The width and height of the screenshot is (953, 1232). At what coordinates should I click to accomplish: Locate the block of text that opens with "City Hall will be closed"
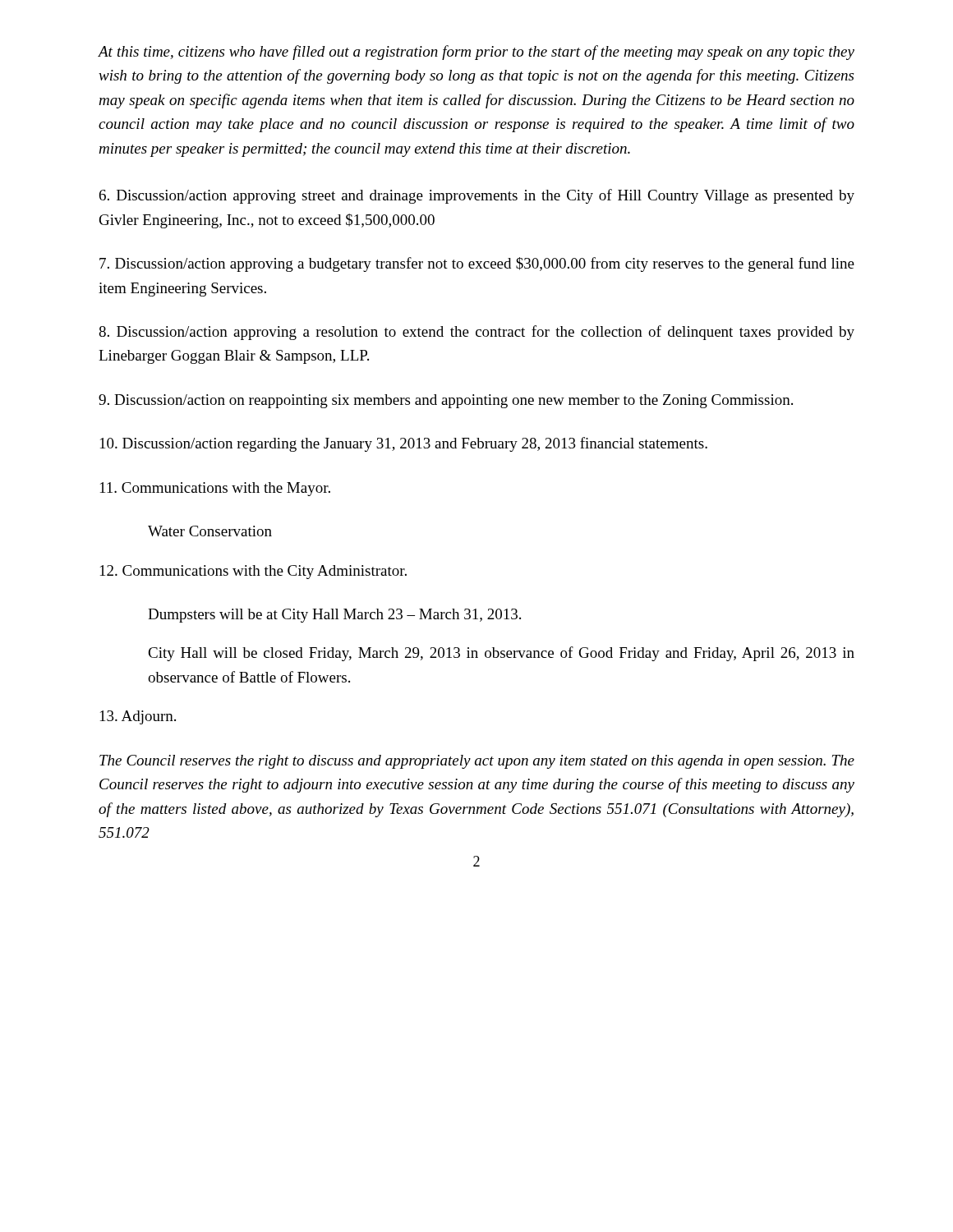(501, 665)
